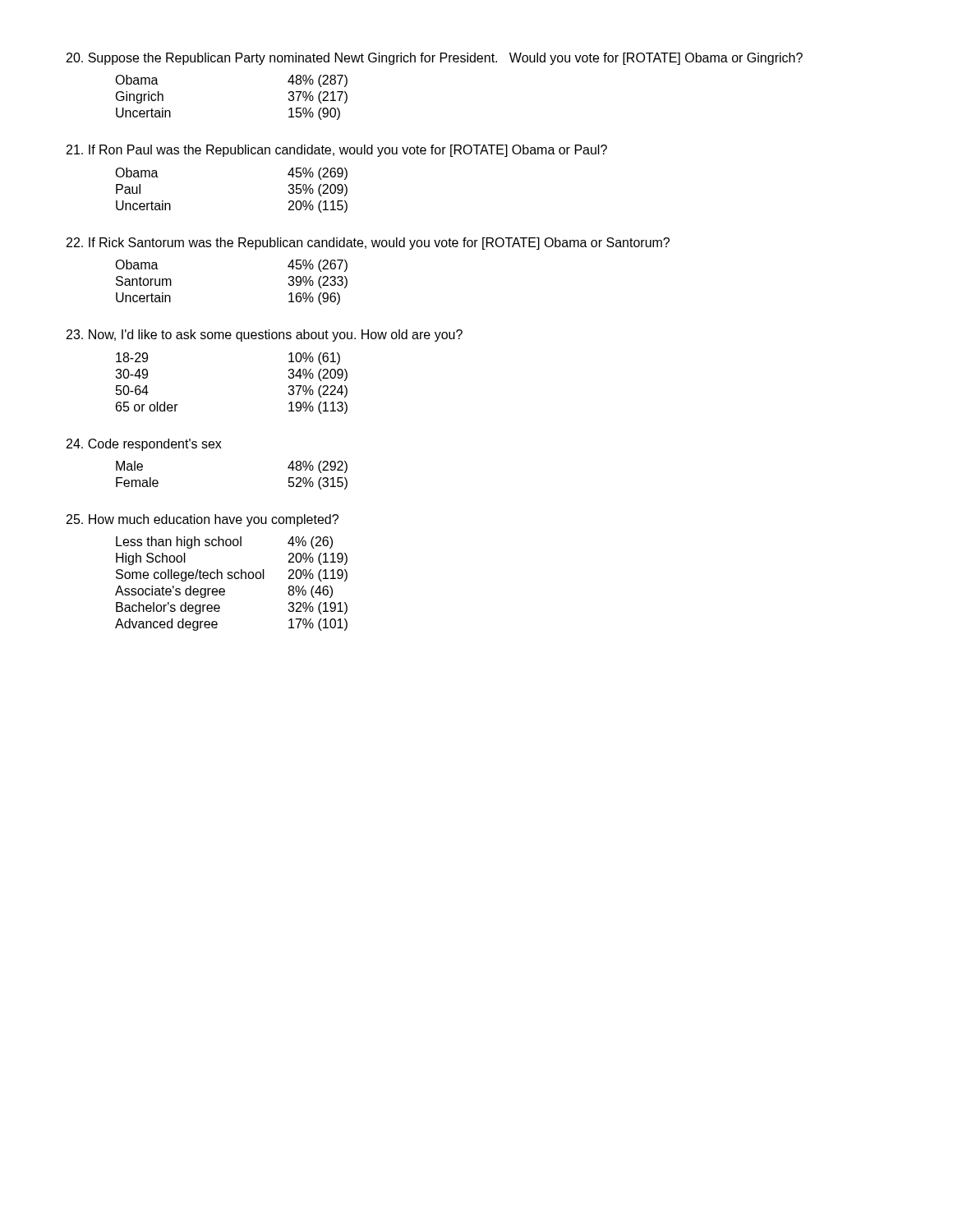
Task: Find the text block with the text "Now, I'd like to ask"
Action: point(265,336)
